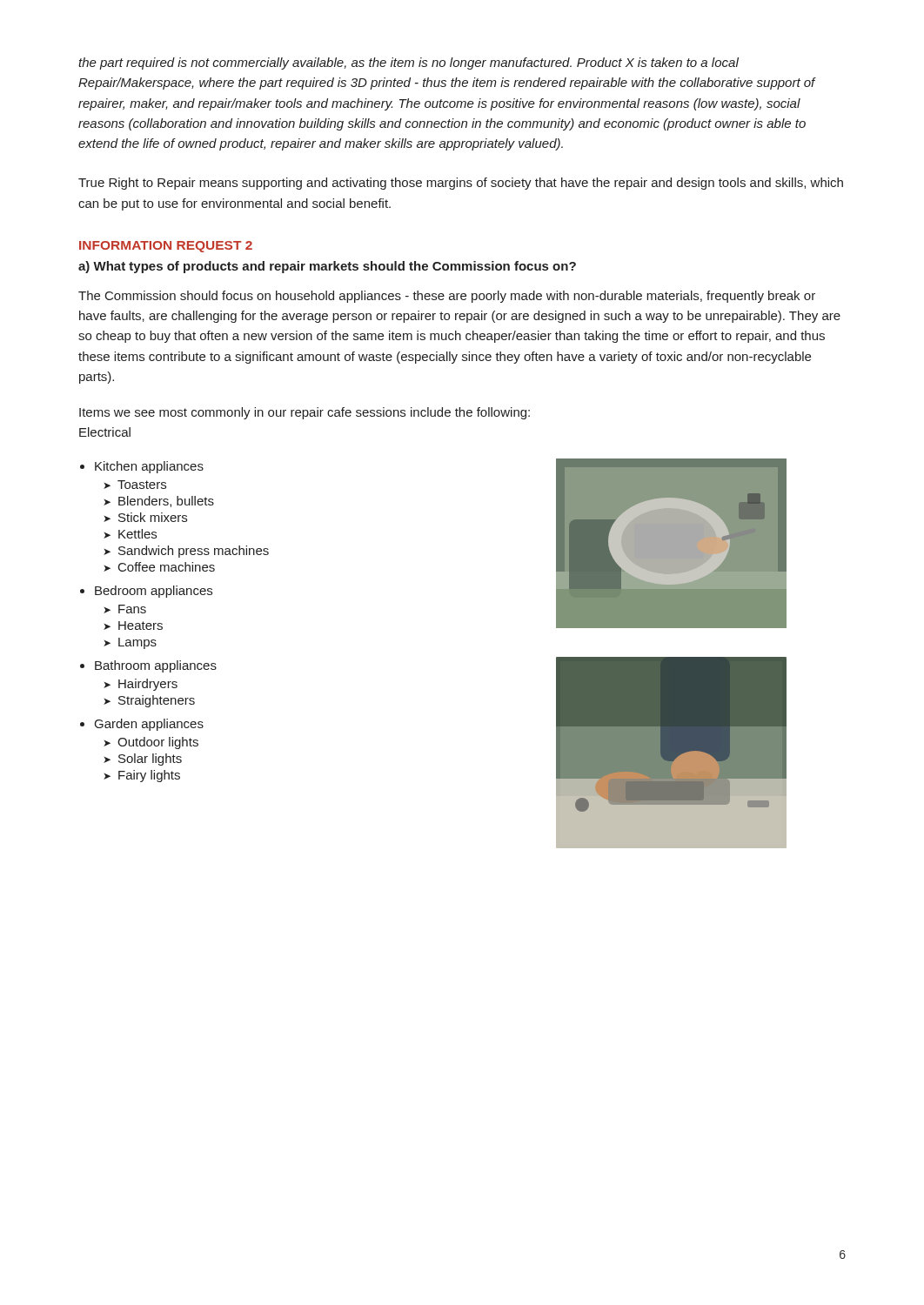
Task: Point to the element starting "True Right to Repair means"
Action: pyautogui.click(x=461, y=193)
